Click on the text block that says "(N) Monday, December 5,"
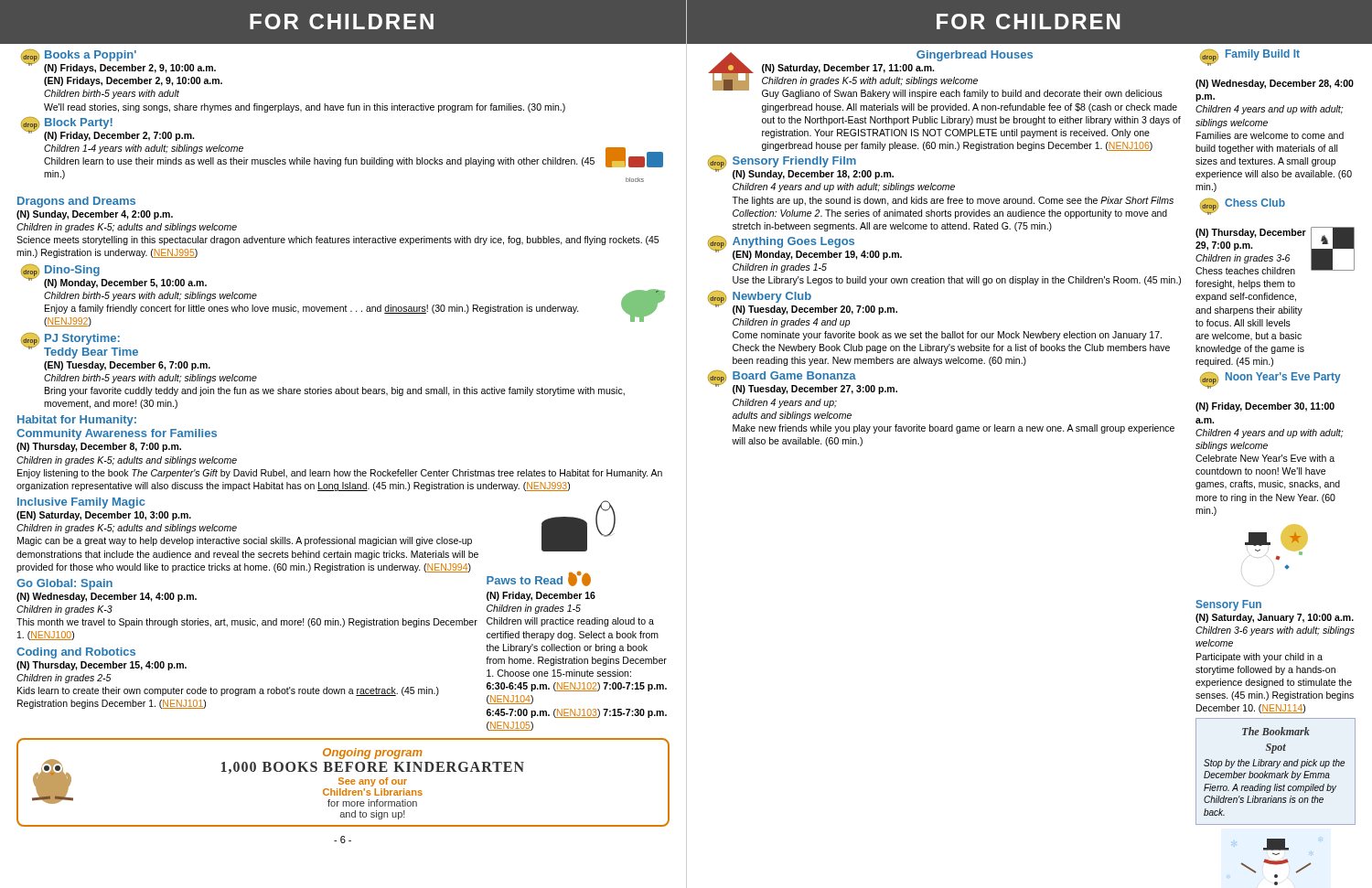 [x=357, y=302]
